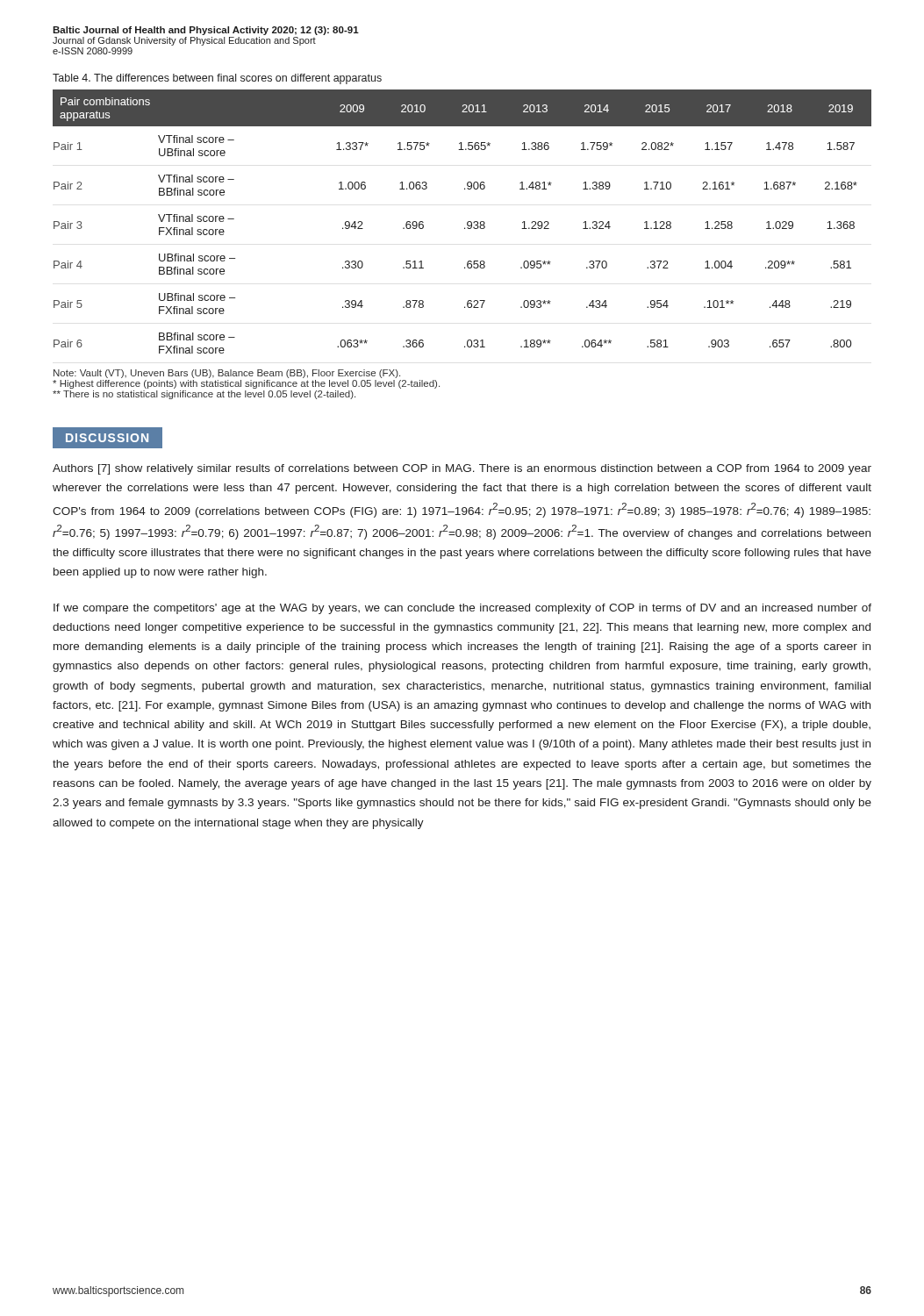924x1316 pixels.
Task: Locate the block starting "Authors [7] show relatively similar"
Action: 462,520
